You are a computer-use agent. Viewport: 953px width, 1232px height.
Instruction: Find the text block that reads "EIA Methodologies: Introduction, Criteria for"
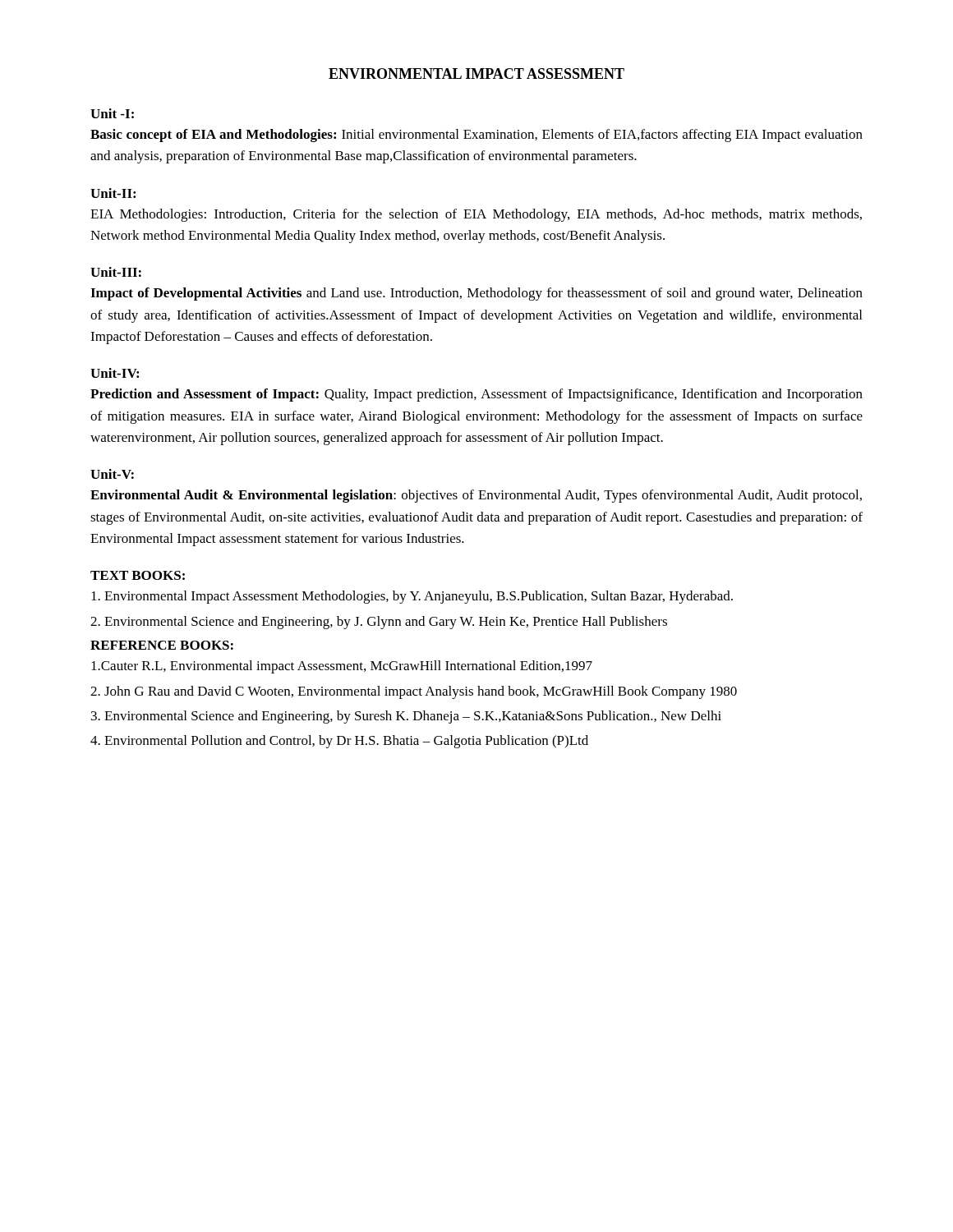(x=476, y=225)
